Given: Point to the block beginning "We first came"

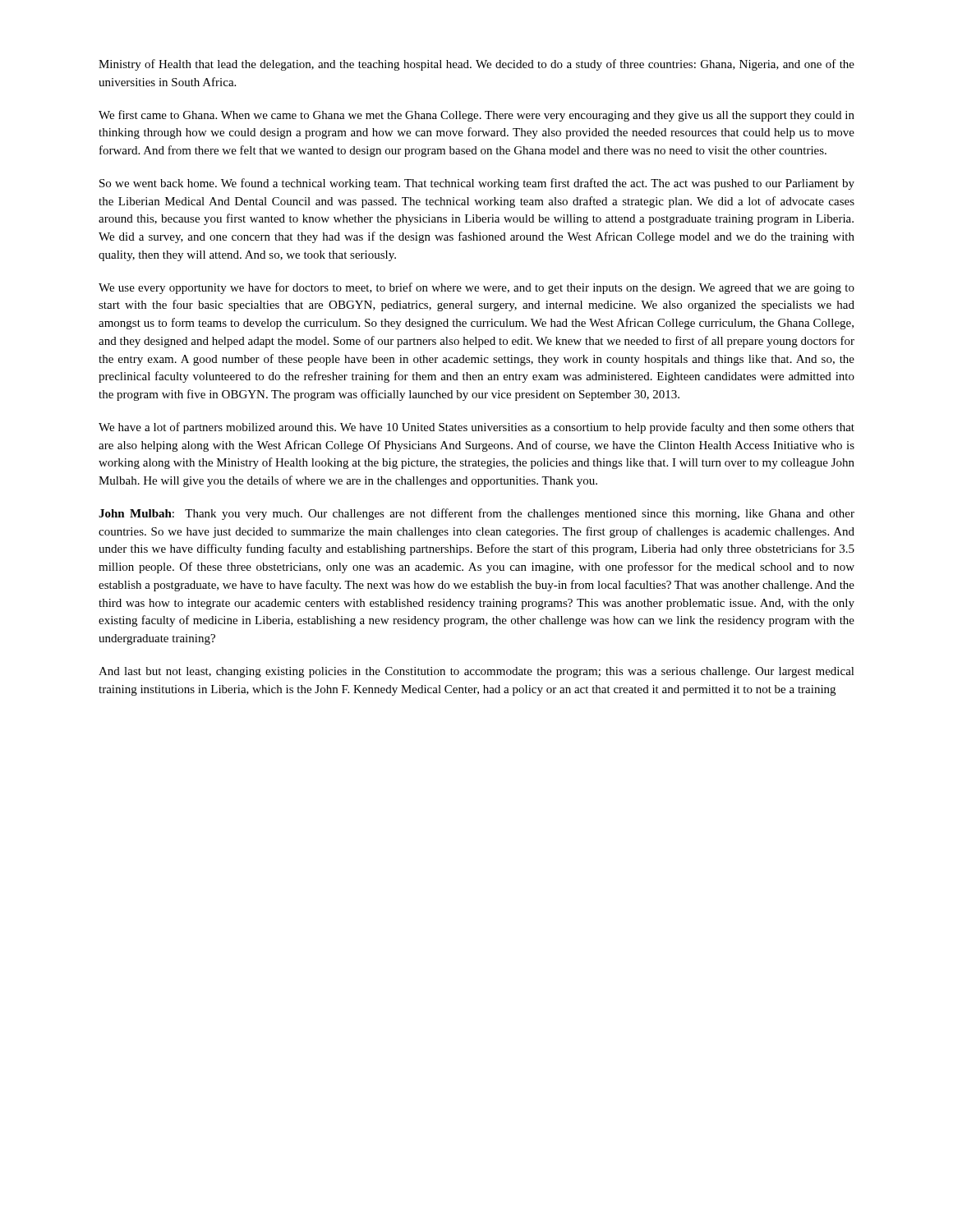Looking at the screenshot, I should pos(476,132).
